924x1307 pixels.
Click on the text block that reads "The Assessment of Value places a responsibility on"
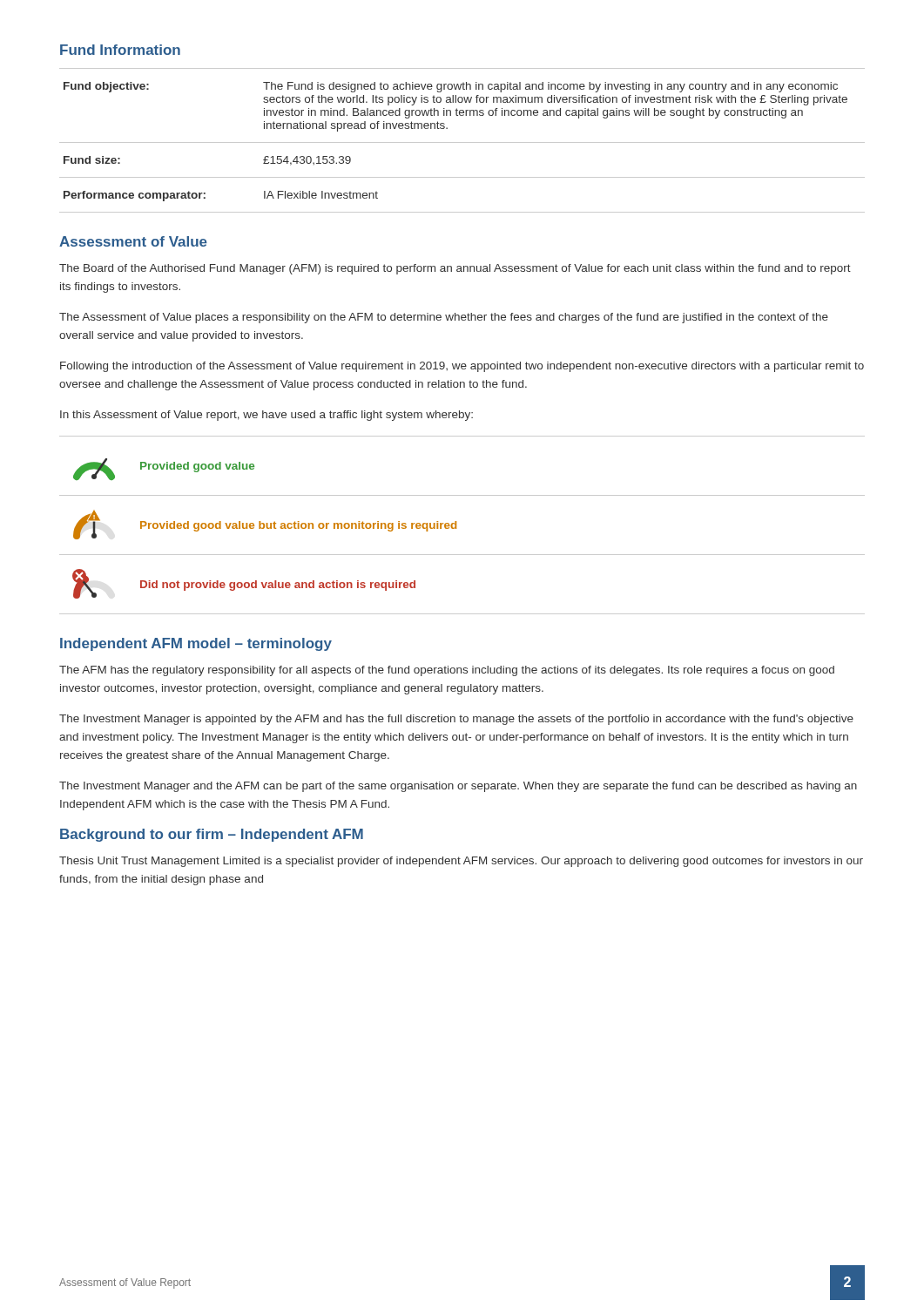(x=444, y=326)
